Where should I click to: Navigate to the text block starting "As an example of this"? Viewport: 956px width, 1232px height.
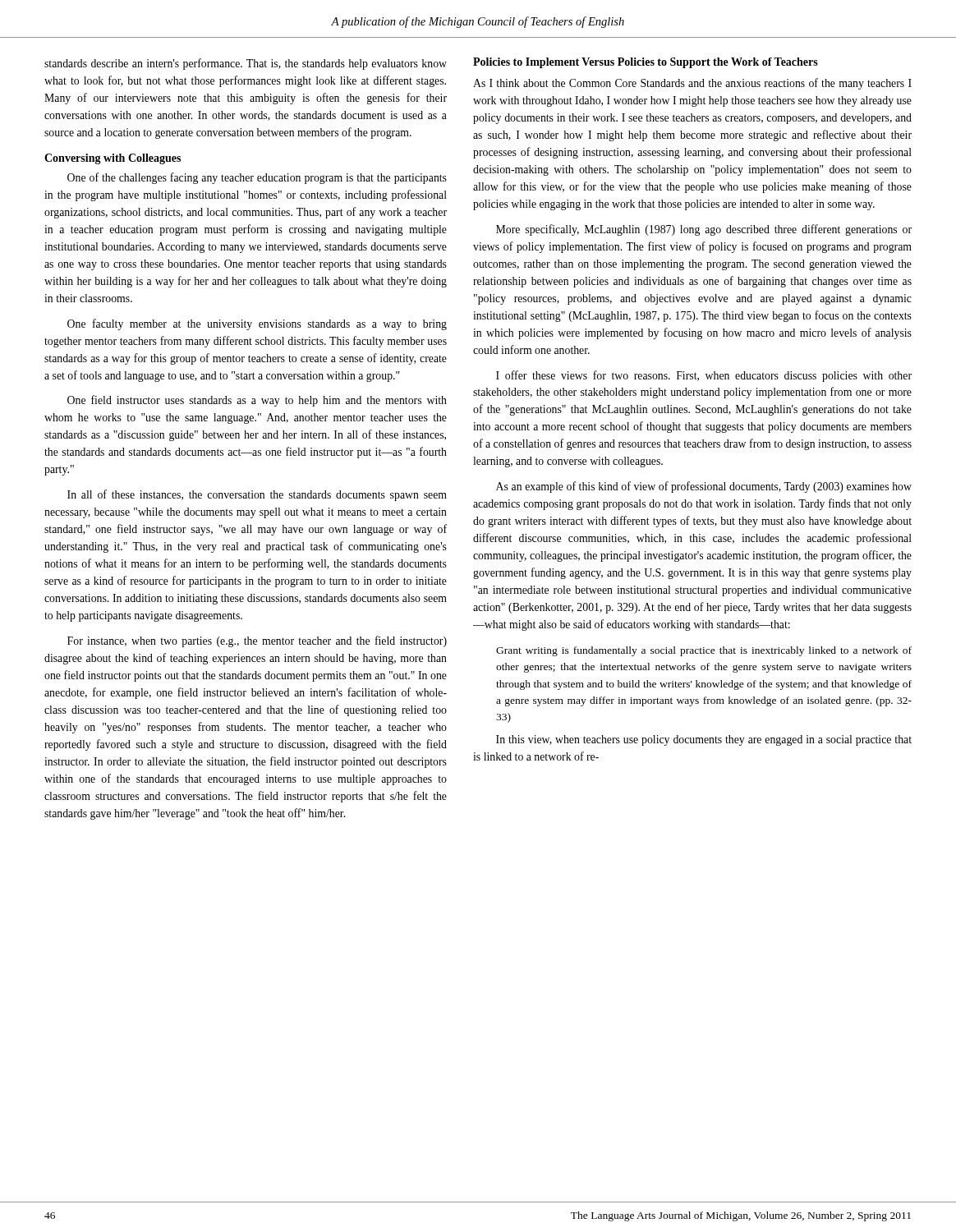(692, 557)
